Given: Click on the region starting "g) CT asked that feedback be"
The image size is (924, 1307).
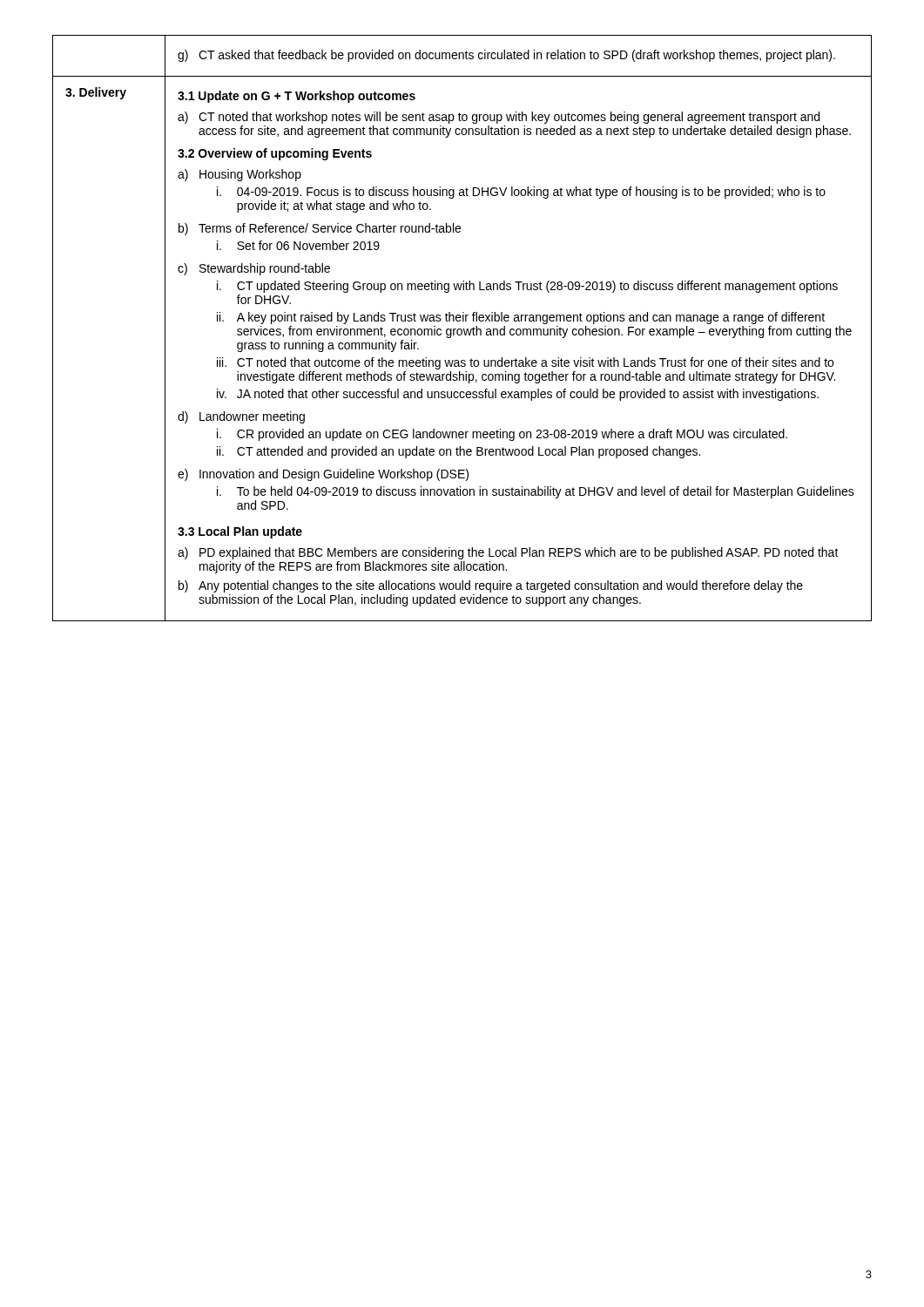Looking at the screenshot, I should [x=518, y=55].
